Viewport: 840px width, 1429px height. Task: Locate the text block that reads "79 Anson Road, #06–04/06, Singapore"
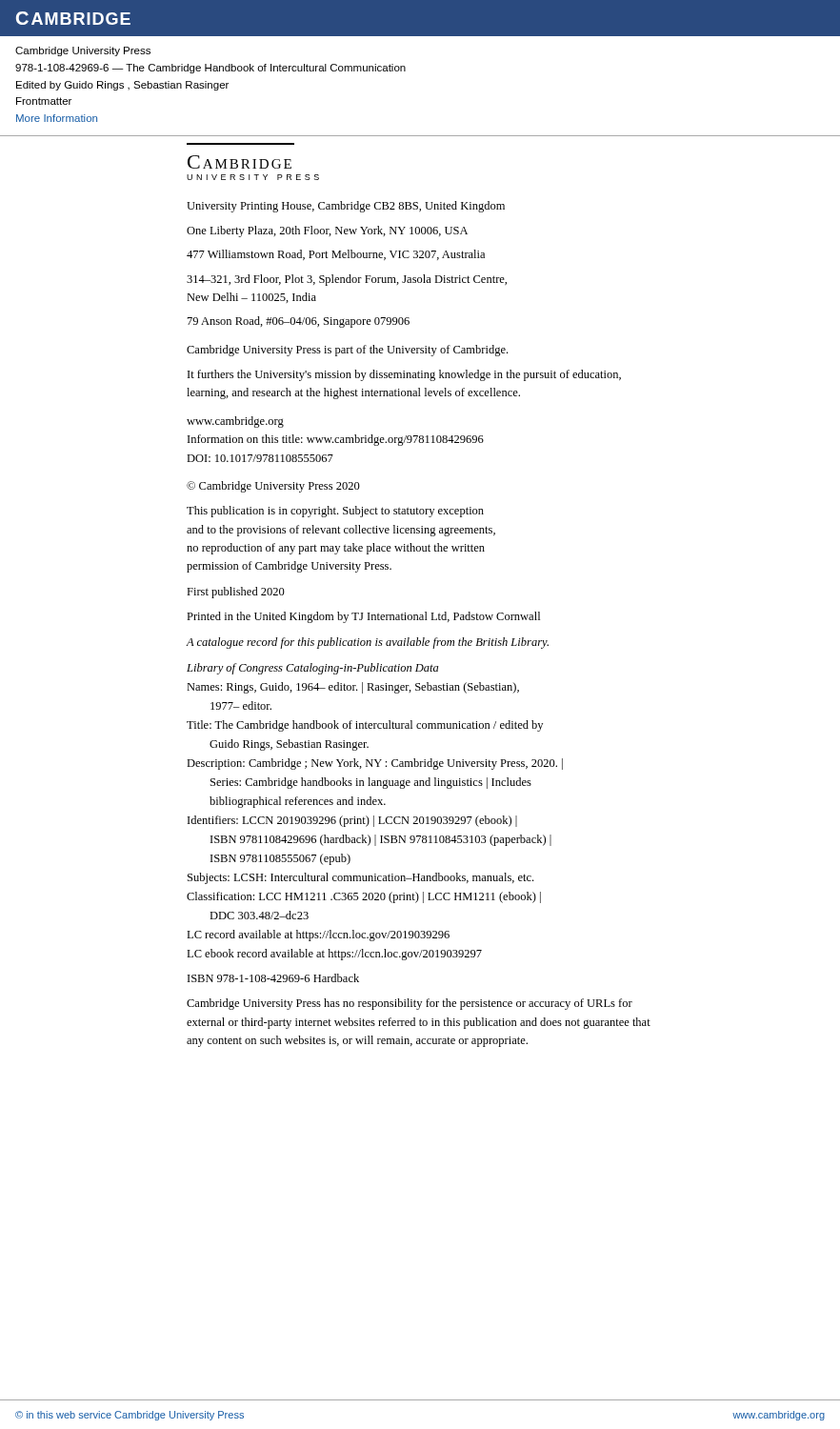tap(298, 321)
